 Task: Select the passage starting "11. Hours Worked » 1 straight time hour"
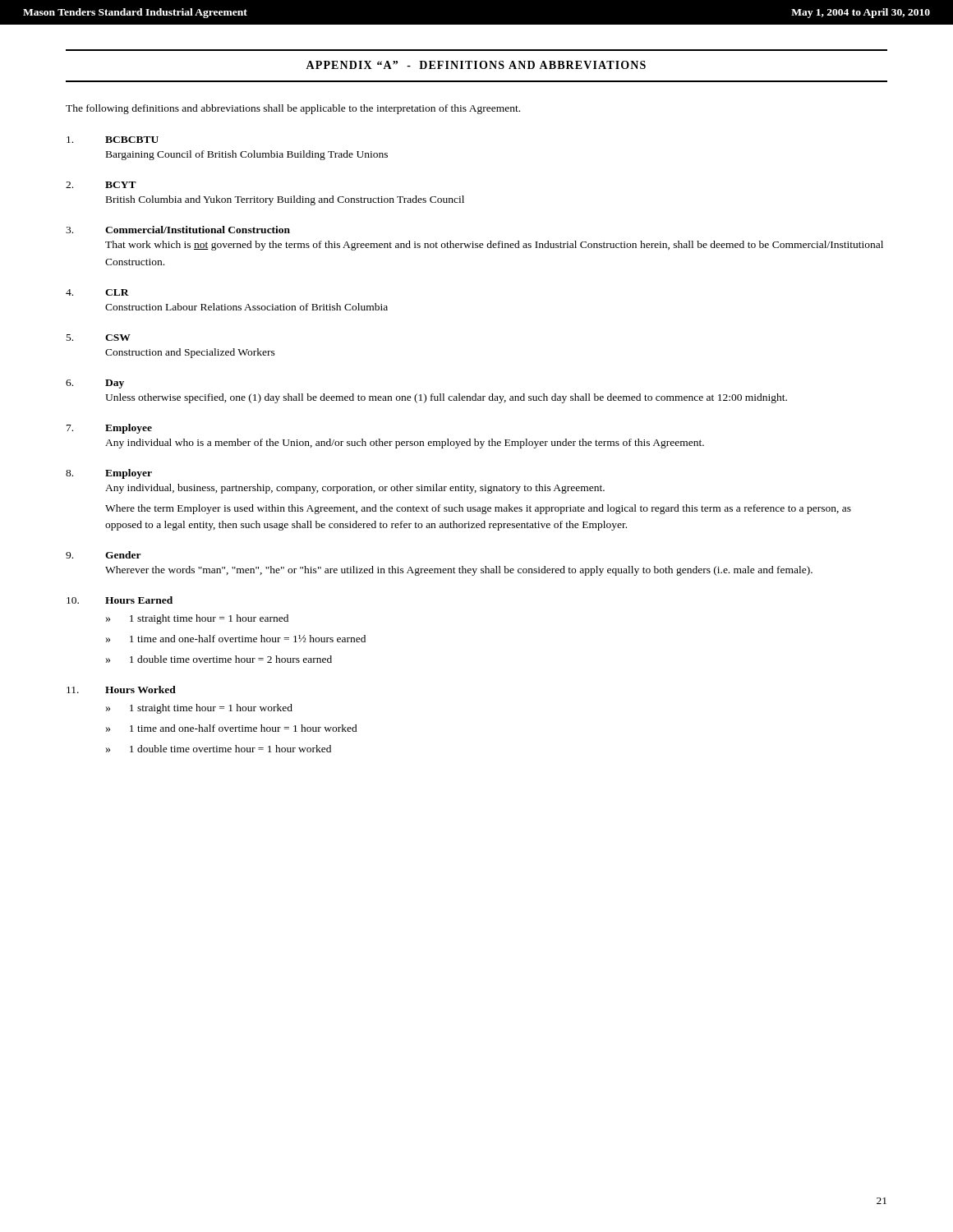click(121, 690)
